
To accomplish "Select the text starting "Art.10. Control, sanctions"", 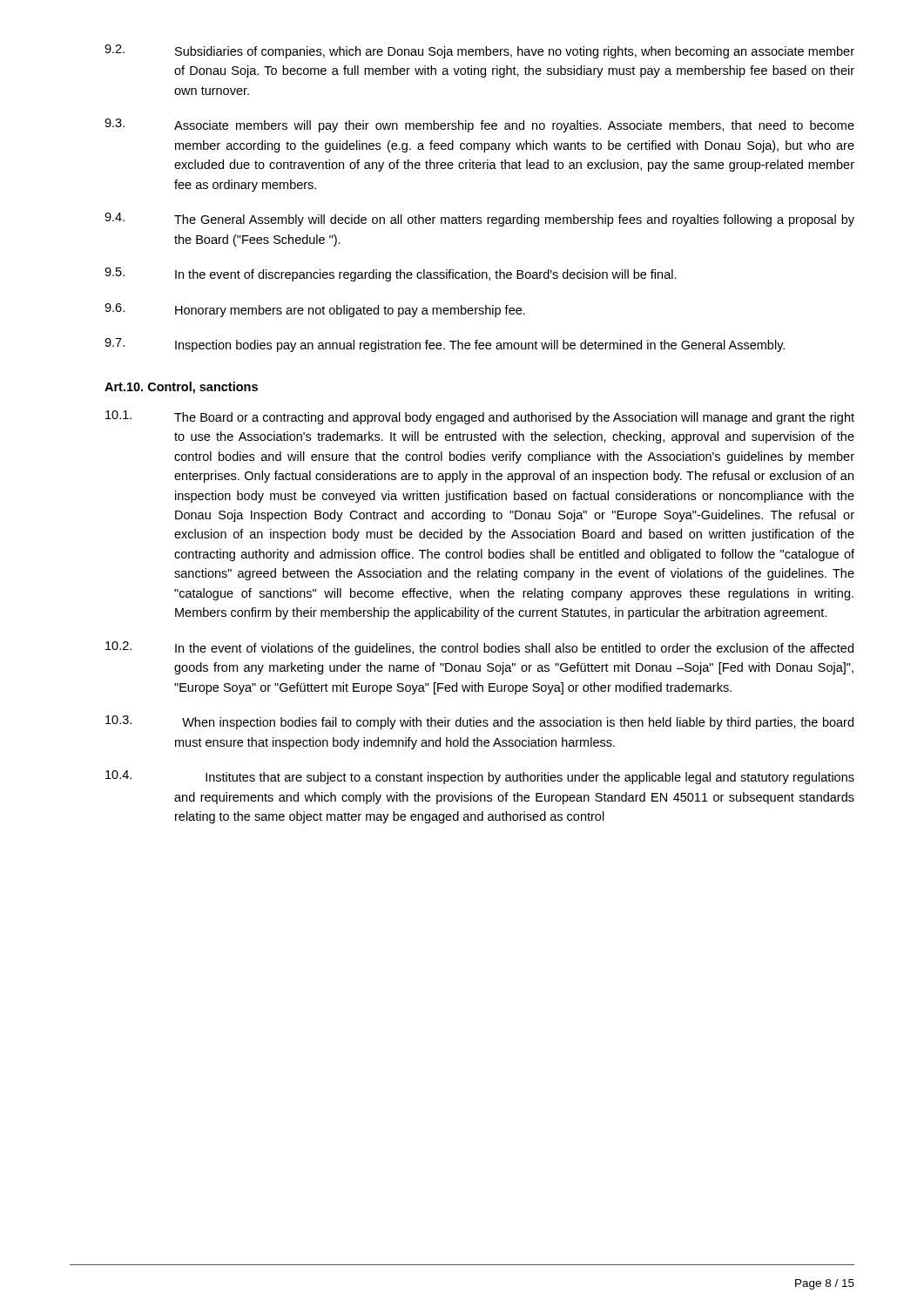I will pyautogui.click(x=181, y=387).
